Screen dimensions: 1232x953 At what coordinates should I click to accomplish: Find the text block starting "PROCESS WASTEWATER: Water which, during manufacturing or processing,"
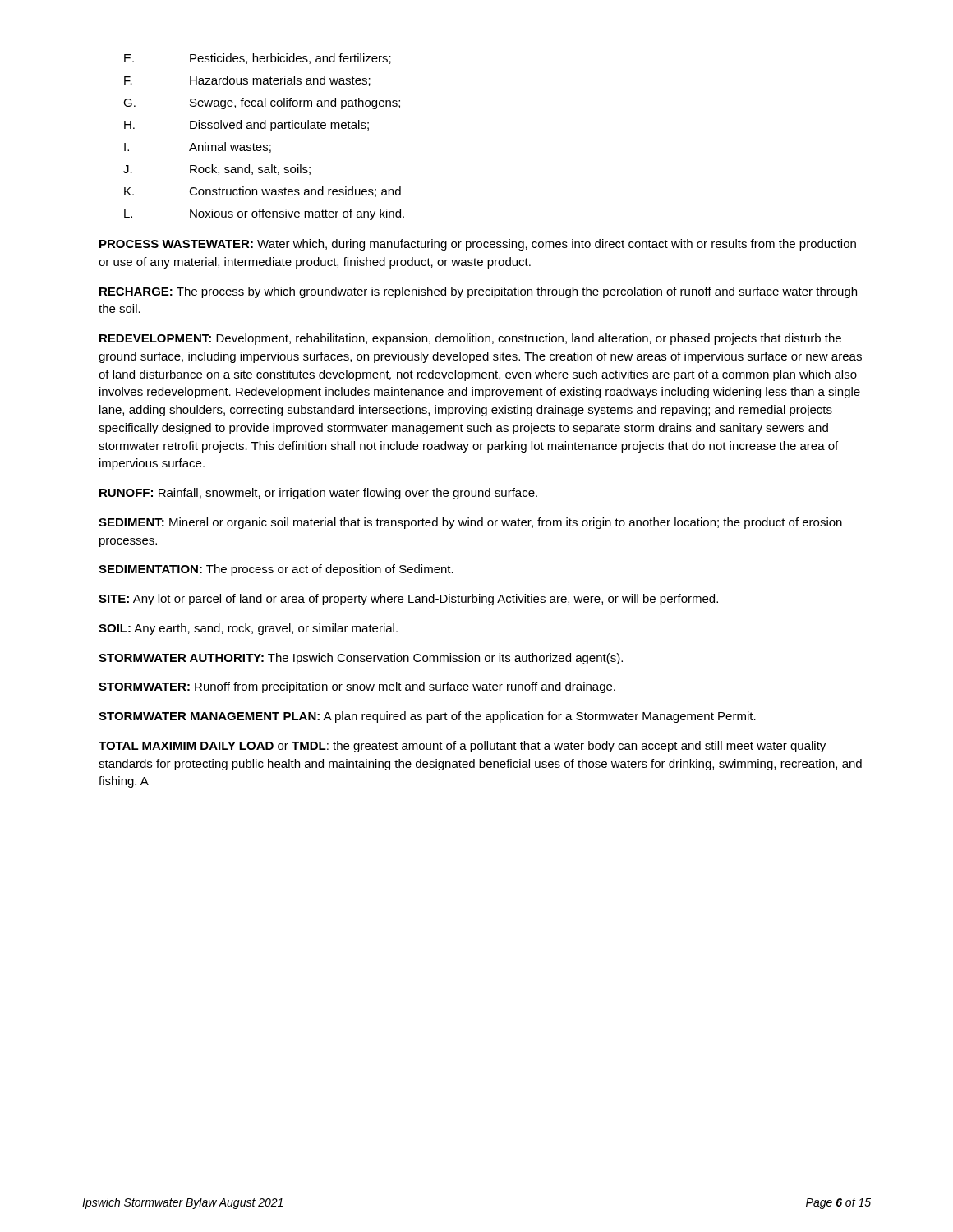478,252
